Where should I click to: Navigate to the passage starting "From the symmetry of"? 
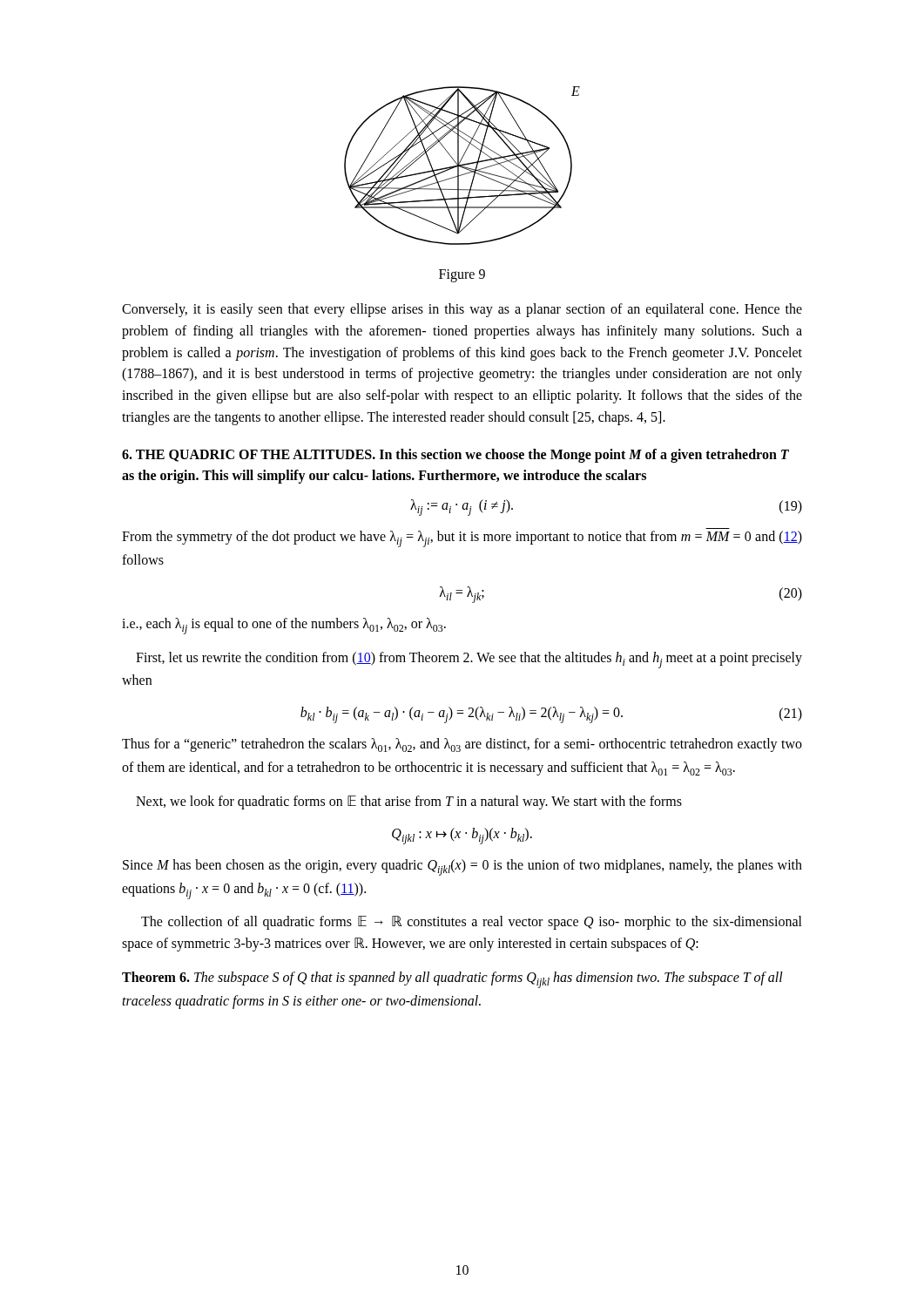pyautogui.click(x=462, y=548)
